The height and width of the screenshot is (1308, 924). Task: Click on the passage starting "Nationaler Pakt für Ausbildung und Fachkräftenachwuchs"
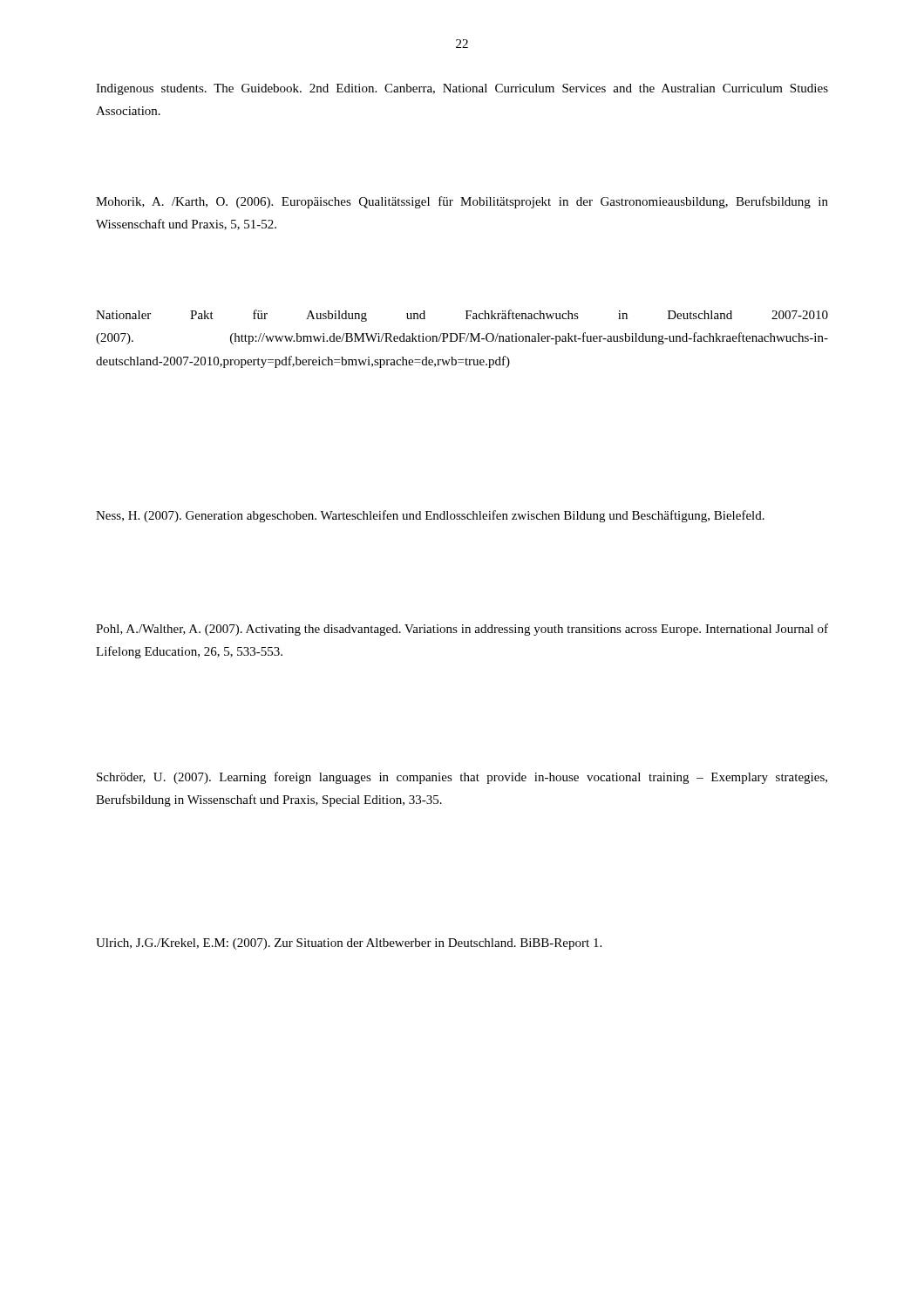coord(462,338)
